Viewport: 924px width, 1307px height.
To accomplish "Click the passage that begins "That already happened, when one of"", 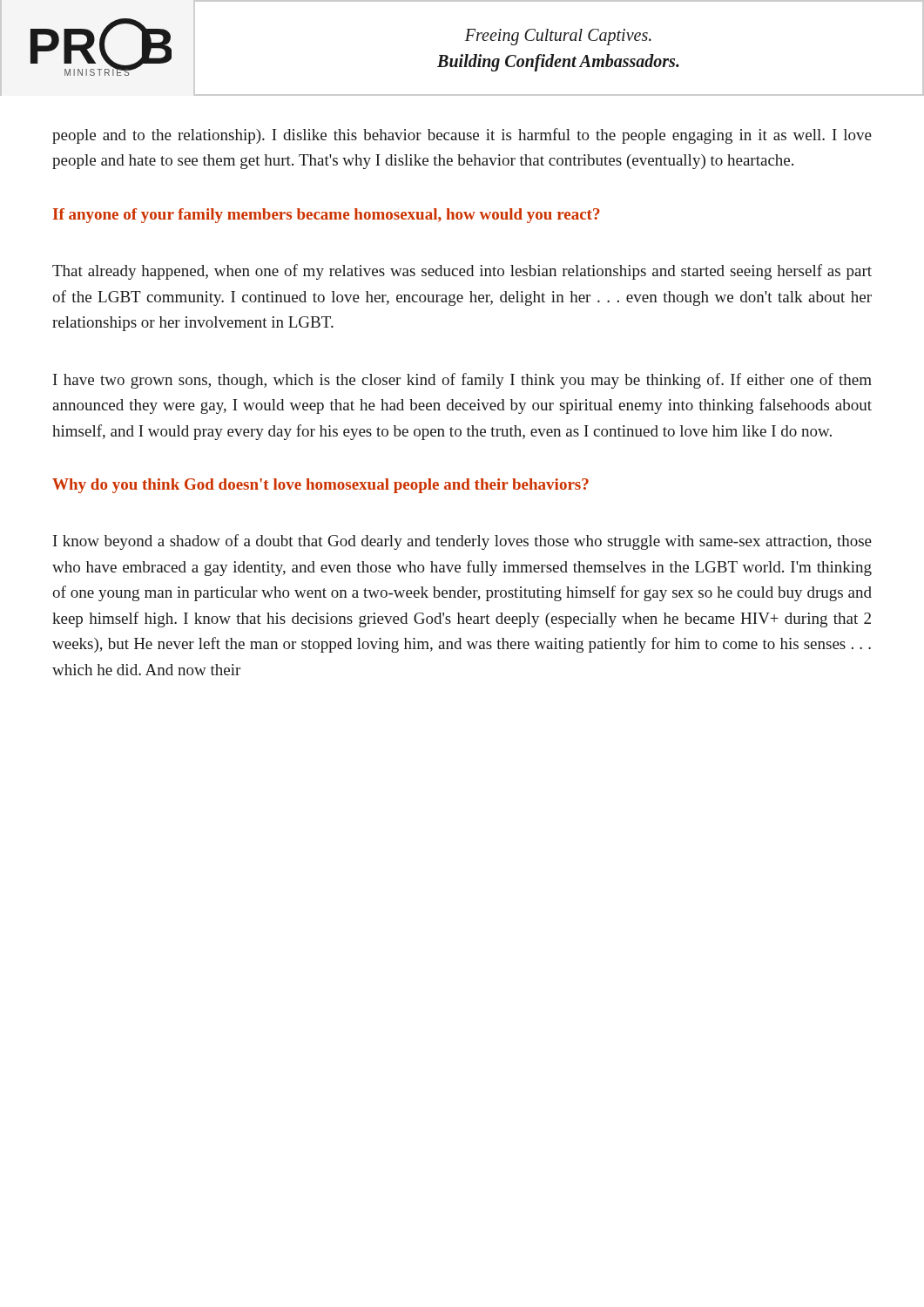I will click(462, 296).
